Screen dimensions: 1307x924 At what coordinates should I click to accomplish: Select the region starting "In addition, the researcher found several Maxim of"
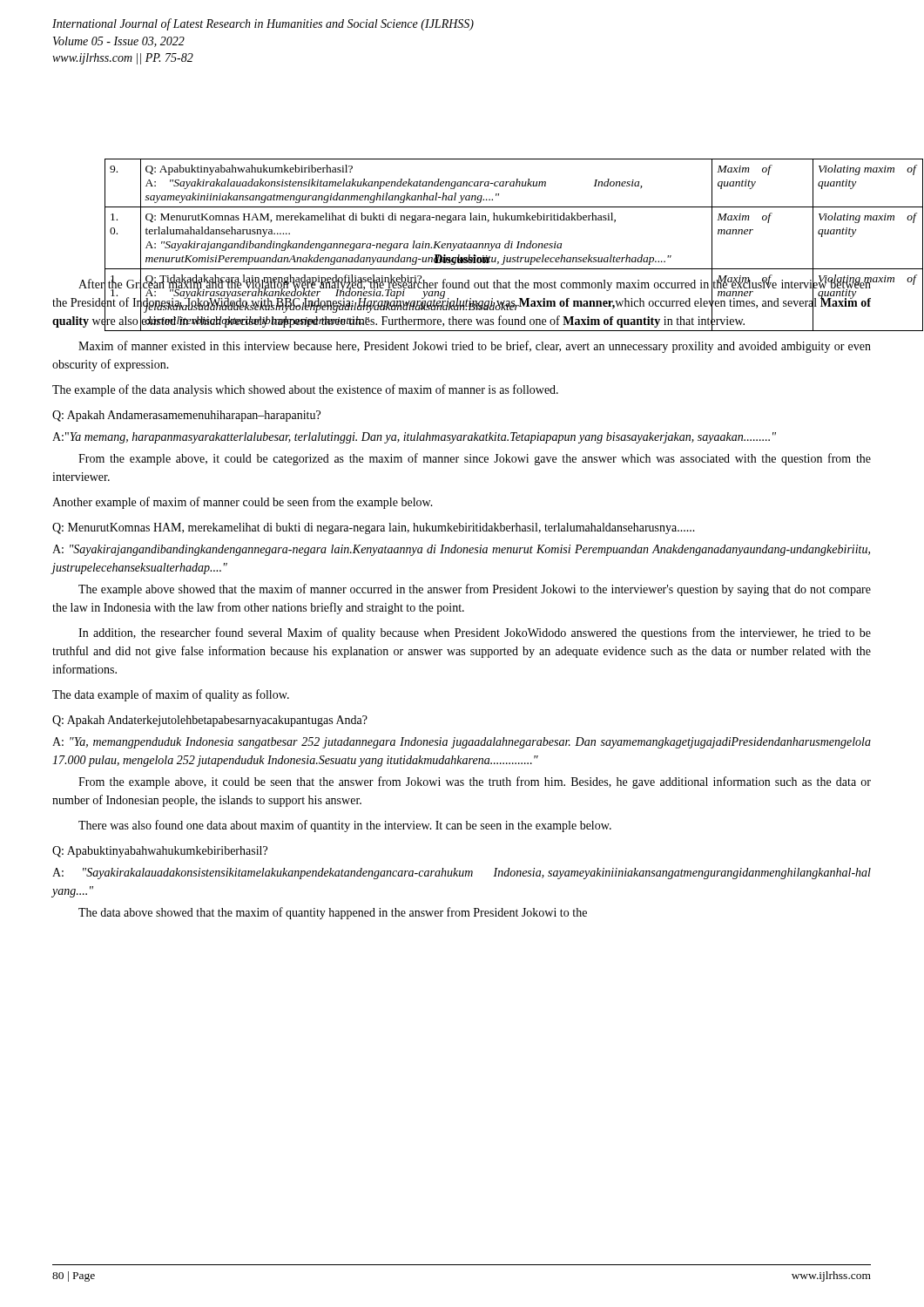click(x=462, y=651)
